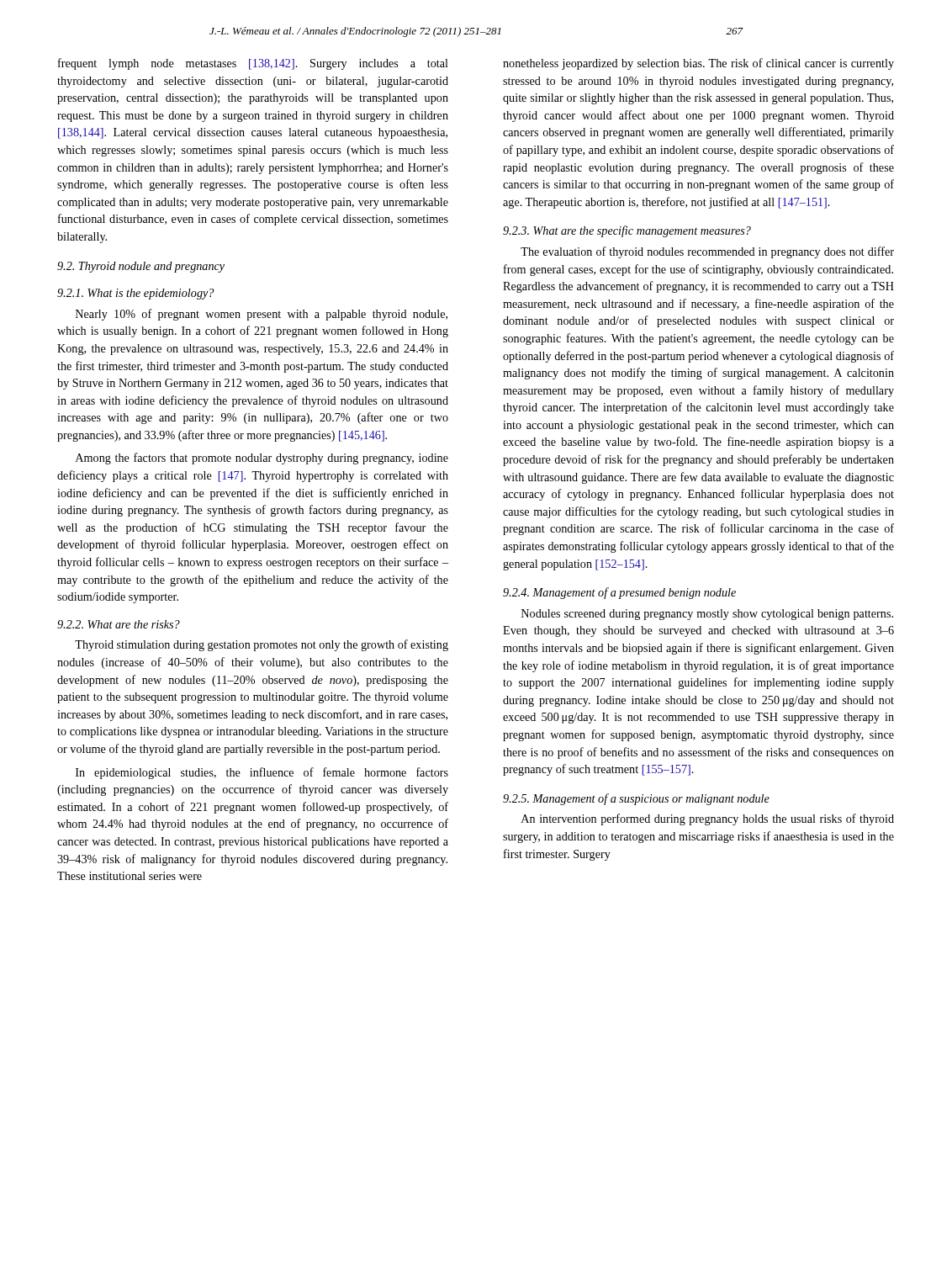Select the text block containing "Nearly 10% of pregnant women"
The width and height of the screenshot is (952, 1262).
tap(253, 374)
